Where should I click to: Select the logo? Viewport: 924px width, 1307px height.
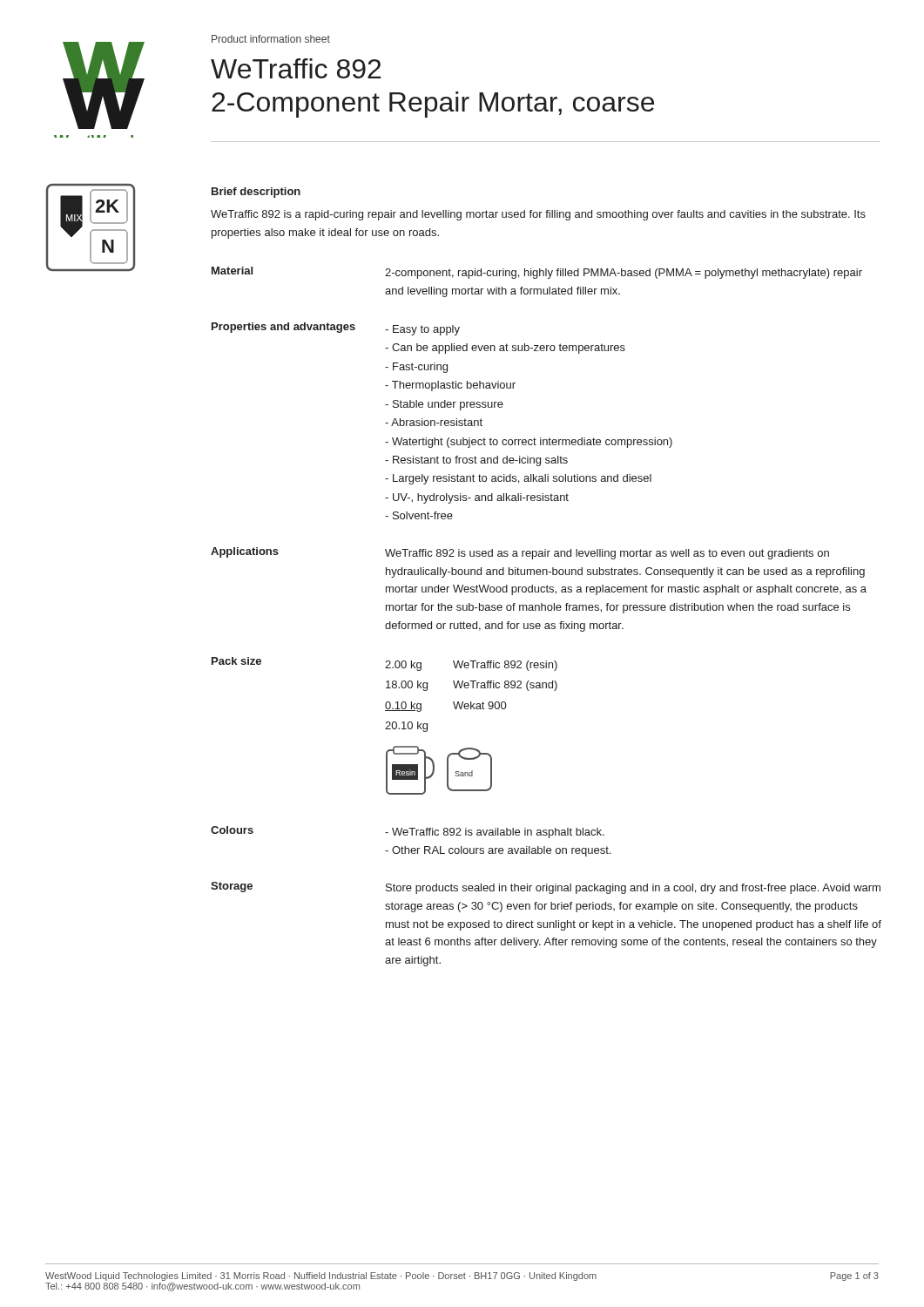(115, 85)
